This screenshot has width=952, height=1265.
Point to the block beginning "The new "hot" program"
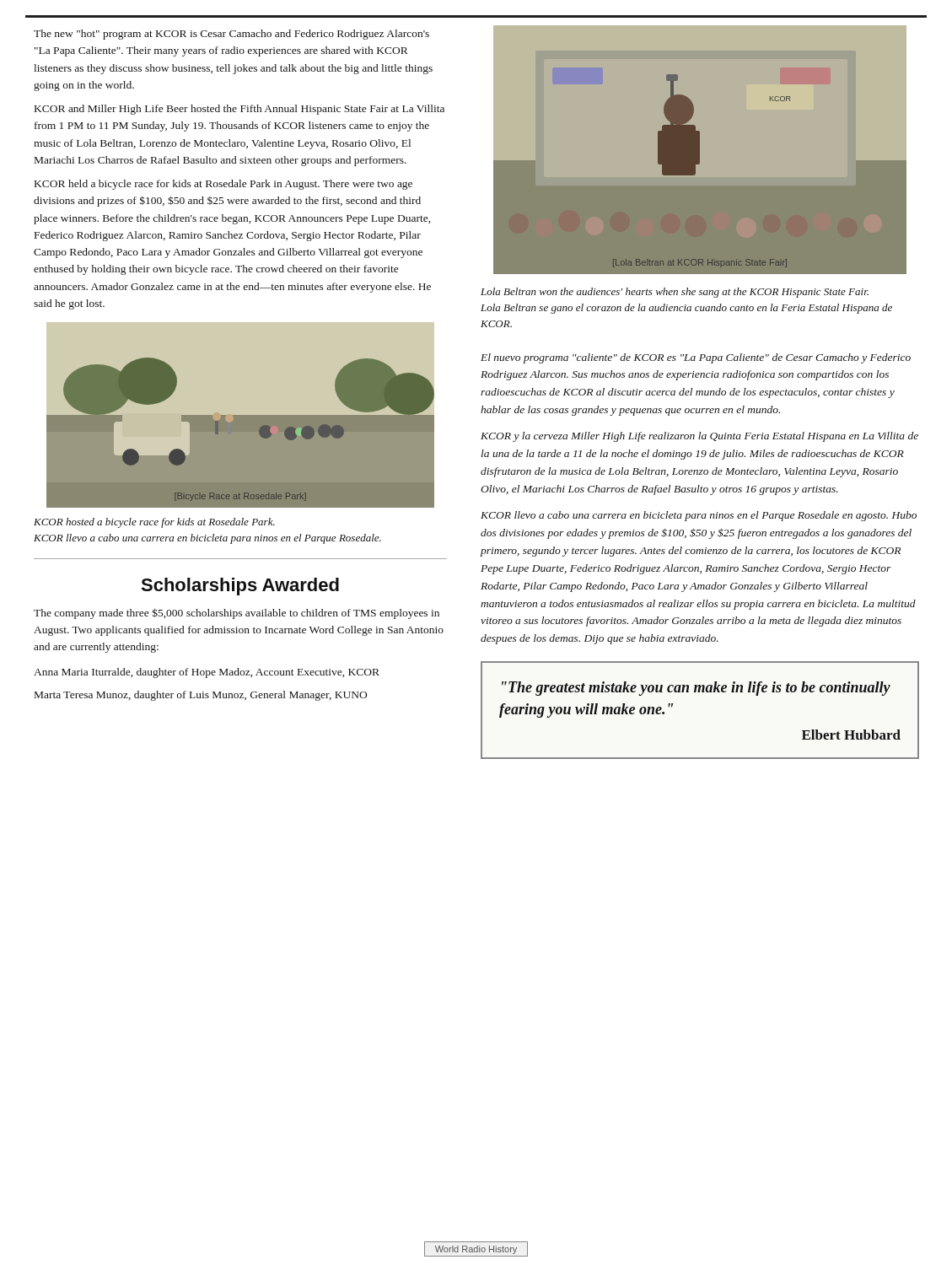coord(240,169)
